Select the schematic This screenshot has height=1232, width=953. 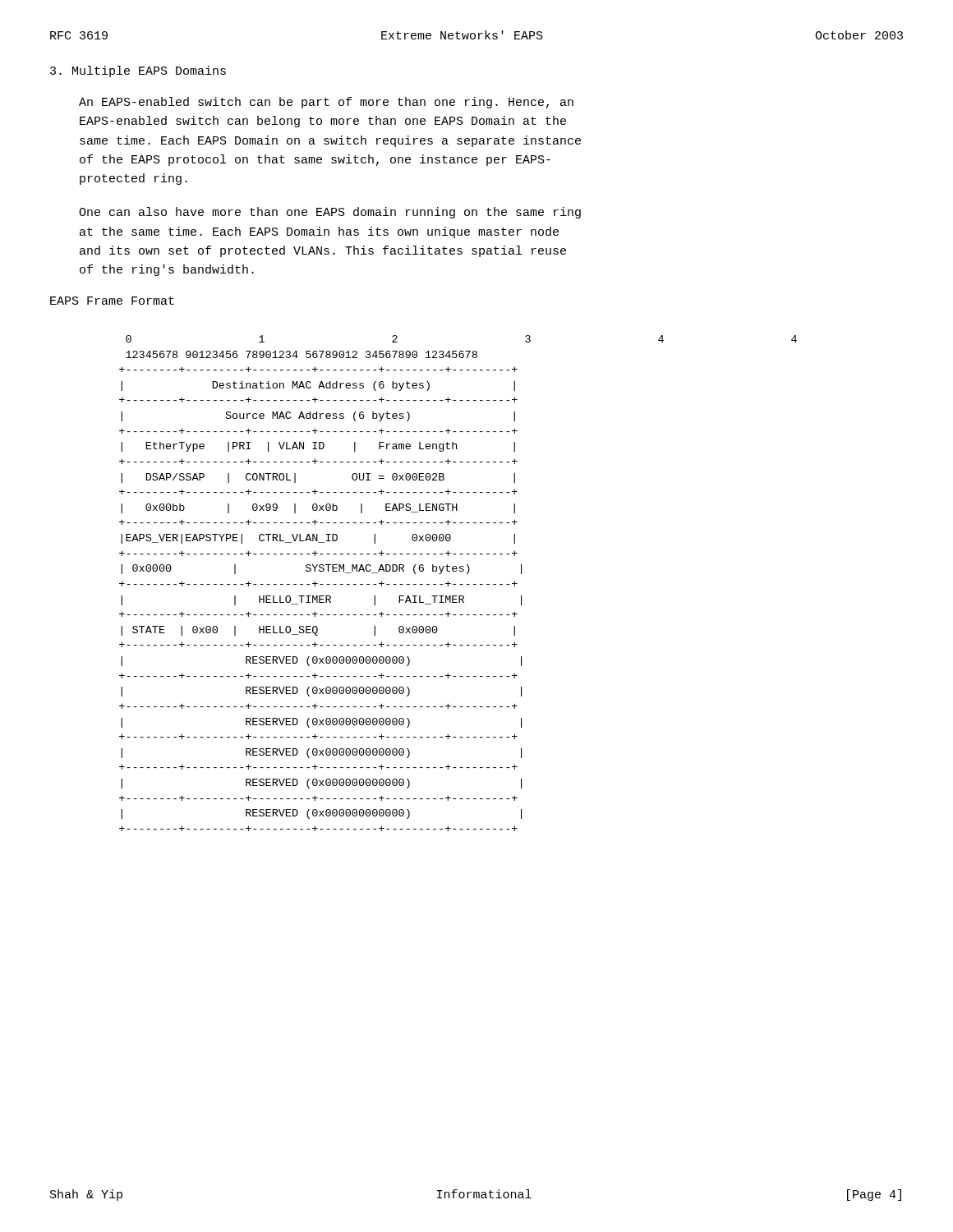click(x=501, y=585)
